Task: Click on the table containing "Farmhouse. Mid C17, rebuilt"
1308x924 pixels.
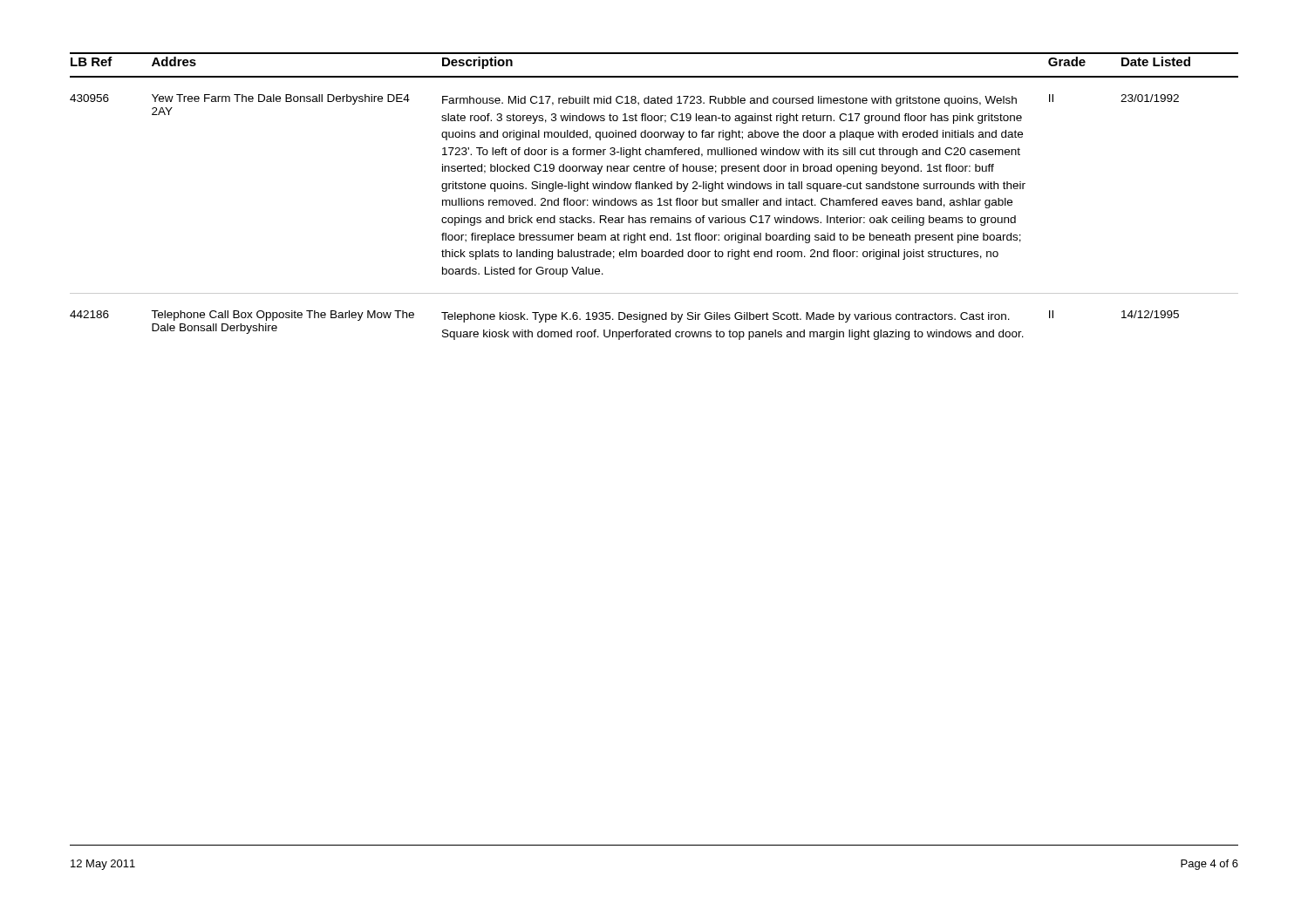Action: click(x=654, y=204)
